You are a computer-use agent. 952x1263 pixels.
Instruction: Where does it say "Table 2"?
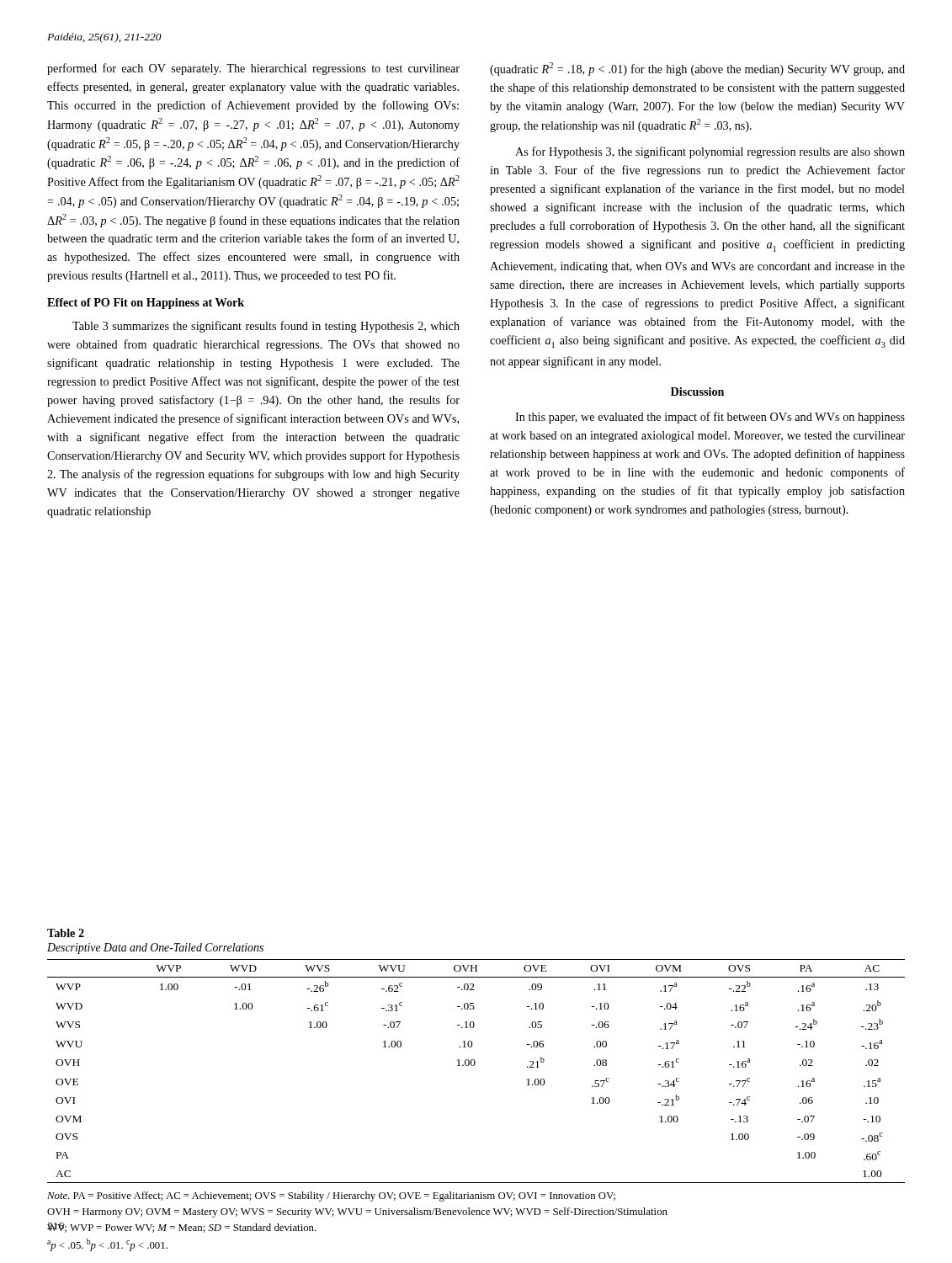click(x=66, y=933)
